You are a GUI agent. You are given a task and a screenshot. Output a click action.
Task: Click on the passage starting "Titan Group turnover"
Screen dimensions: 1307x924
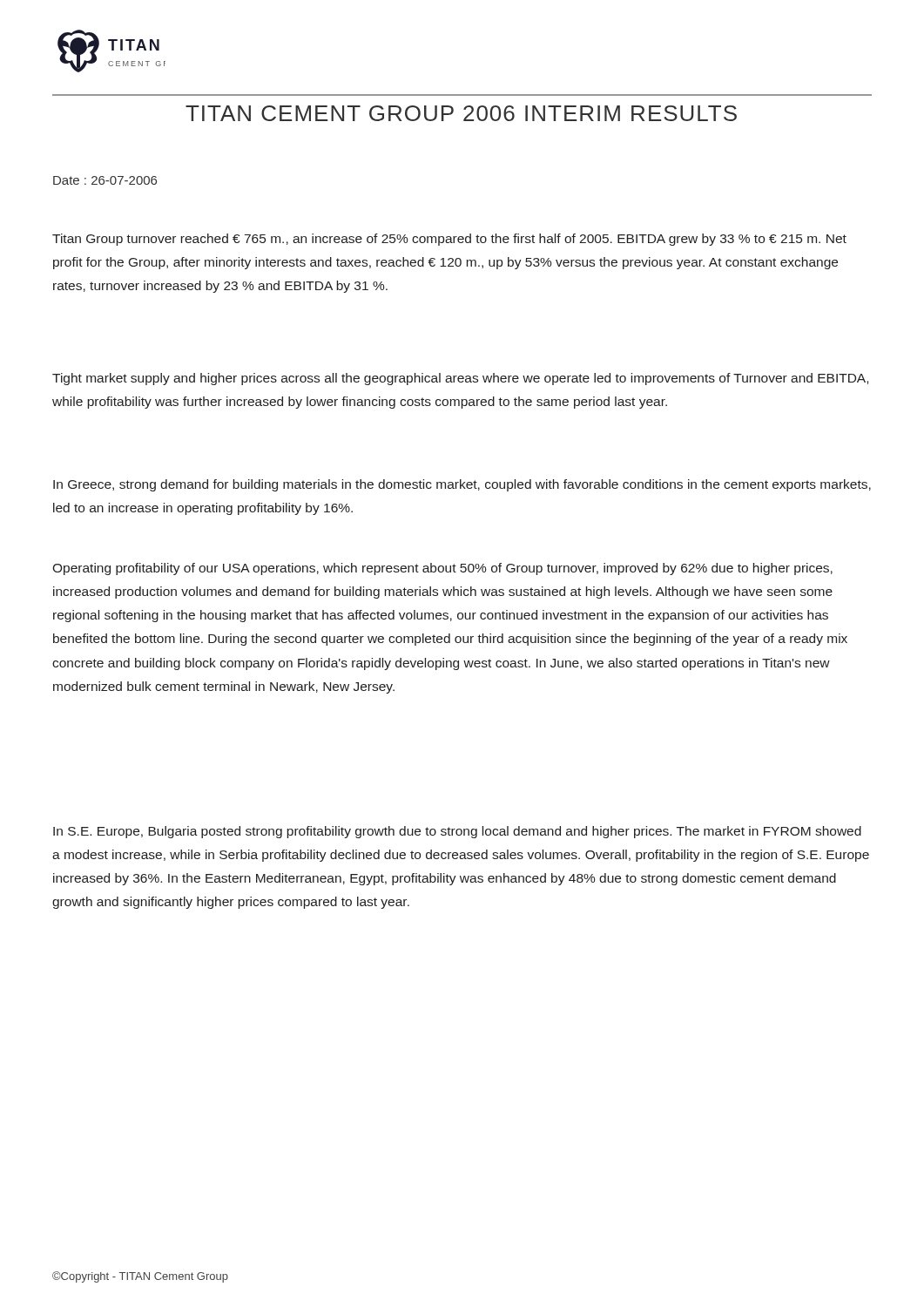[449, 262]
